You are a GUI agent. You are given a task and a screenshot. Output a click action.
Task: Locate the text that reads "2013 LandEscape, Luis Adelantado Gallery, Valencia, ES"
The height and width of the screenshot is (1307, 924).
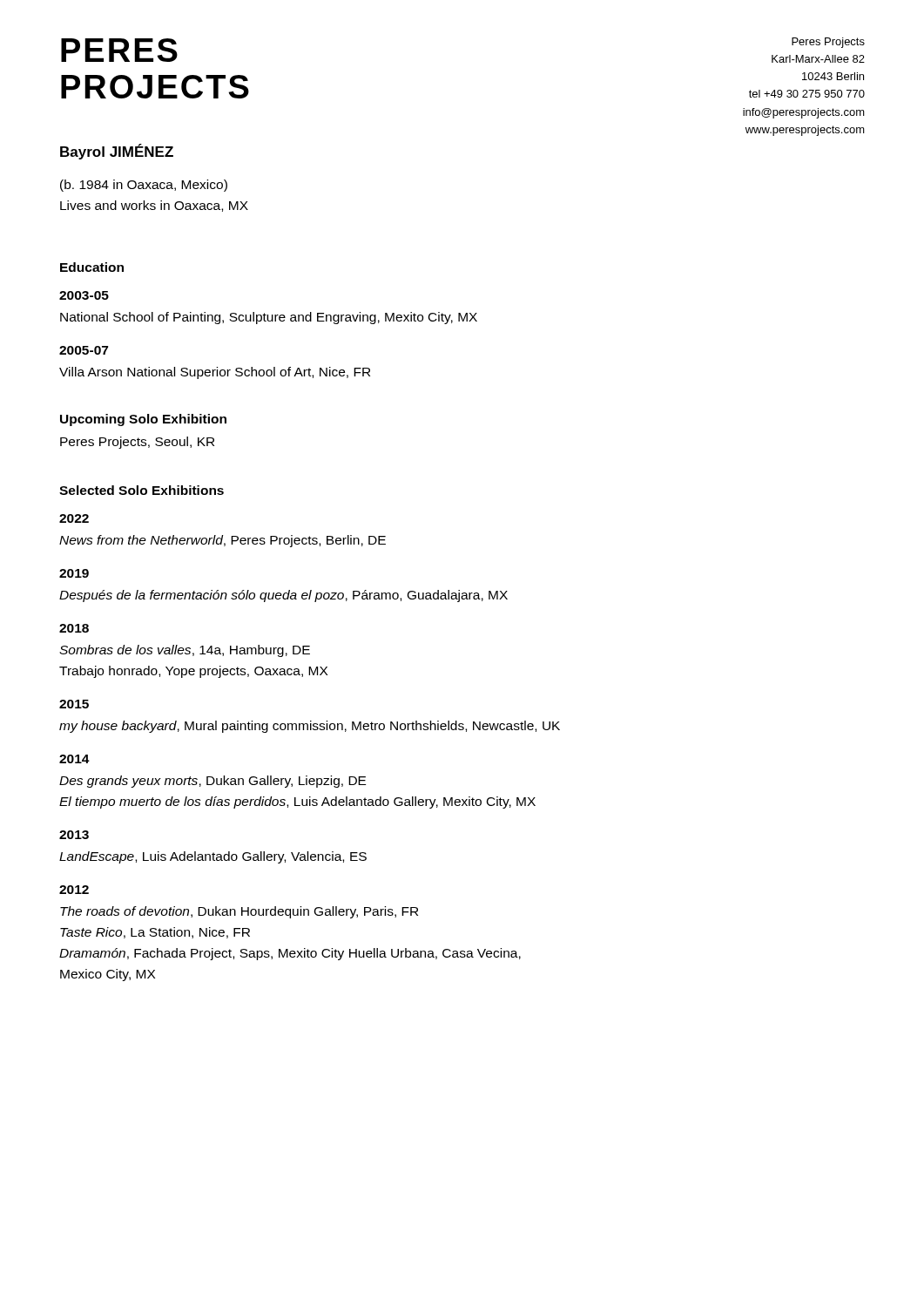point(74,835)
